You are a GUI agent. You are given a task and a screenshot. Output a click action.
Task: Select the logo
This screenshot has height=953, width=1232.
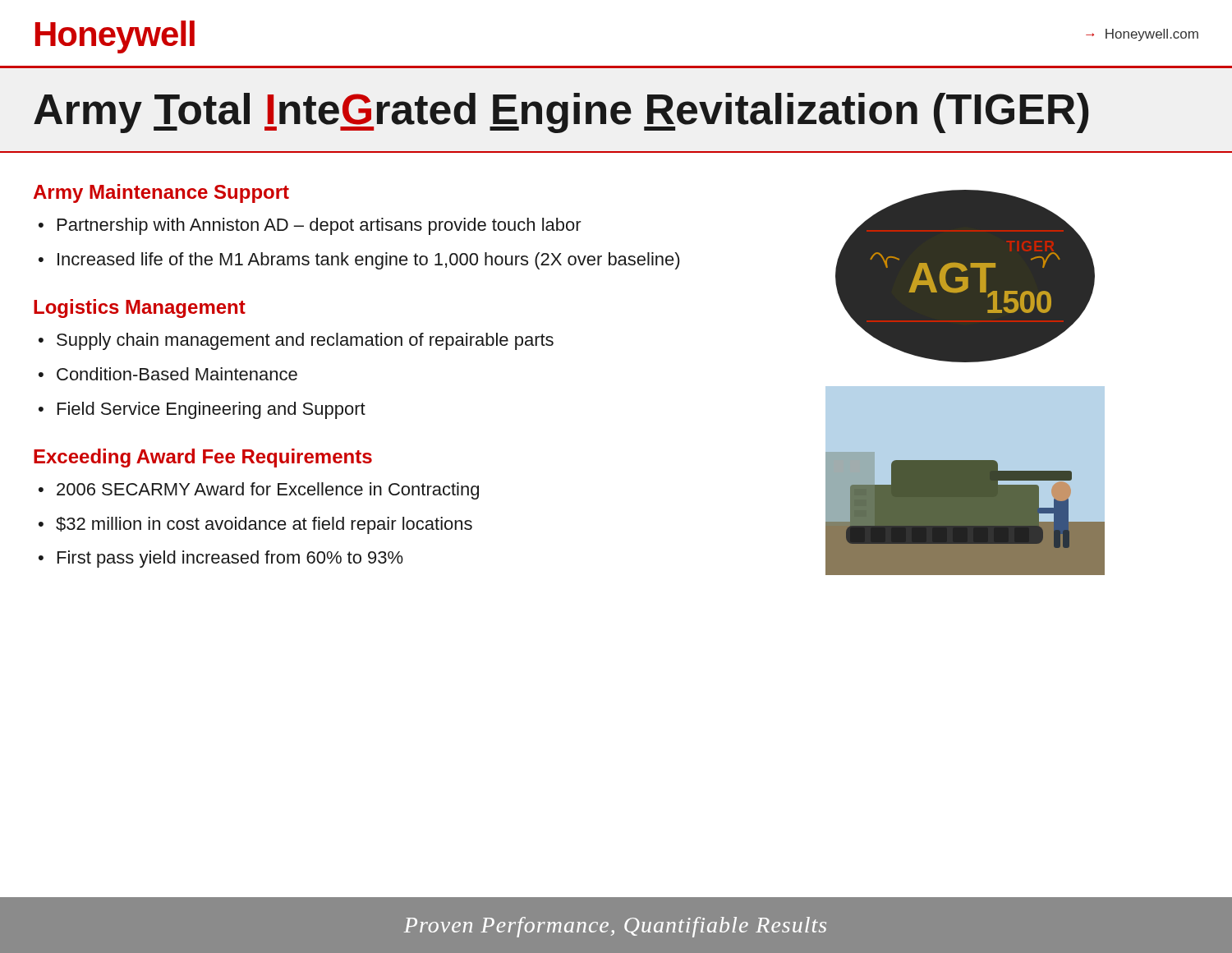965,276
